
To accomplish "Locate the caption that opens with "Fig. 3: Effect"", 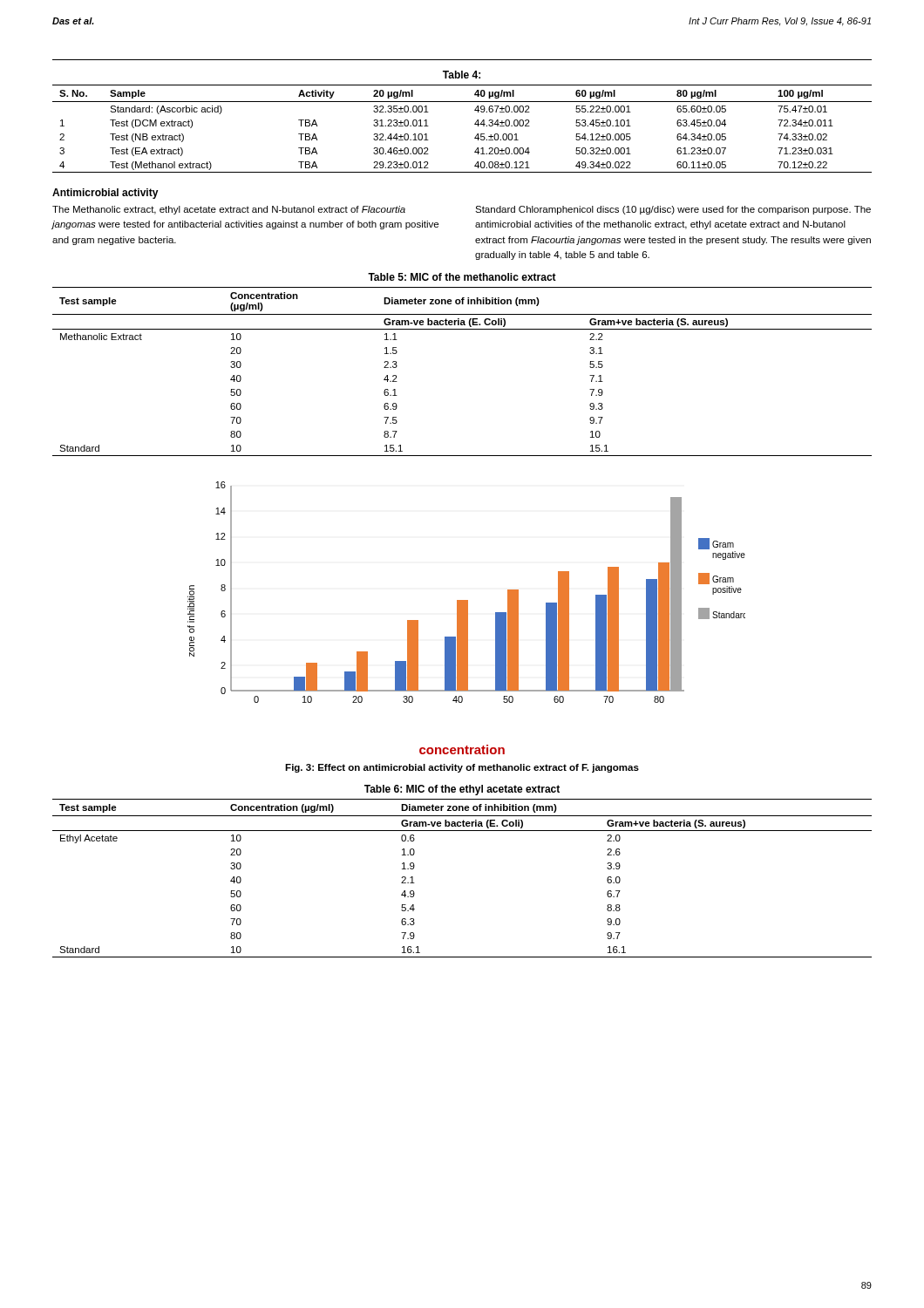I will [x=462, y=767].
